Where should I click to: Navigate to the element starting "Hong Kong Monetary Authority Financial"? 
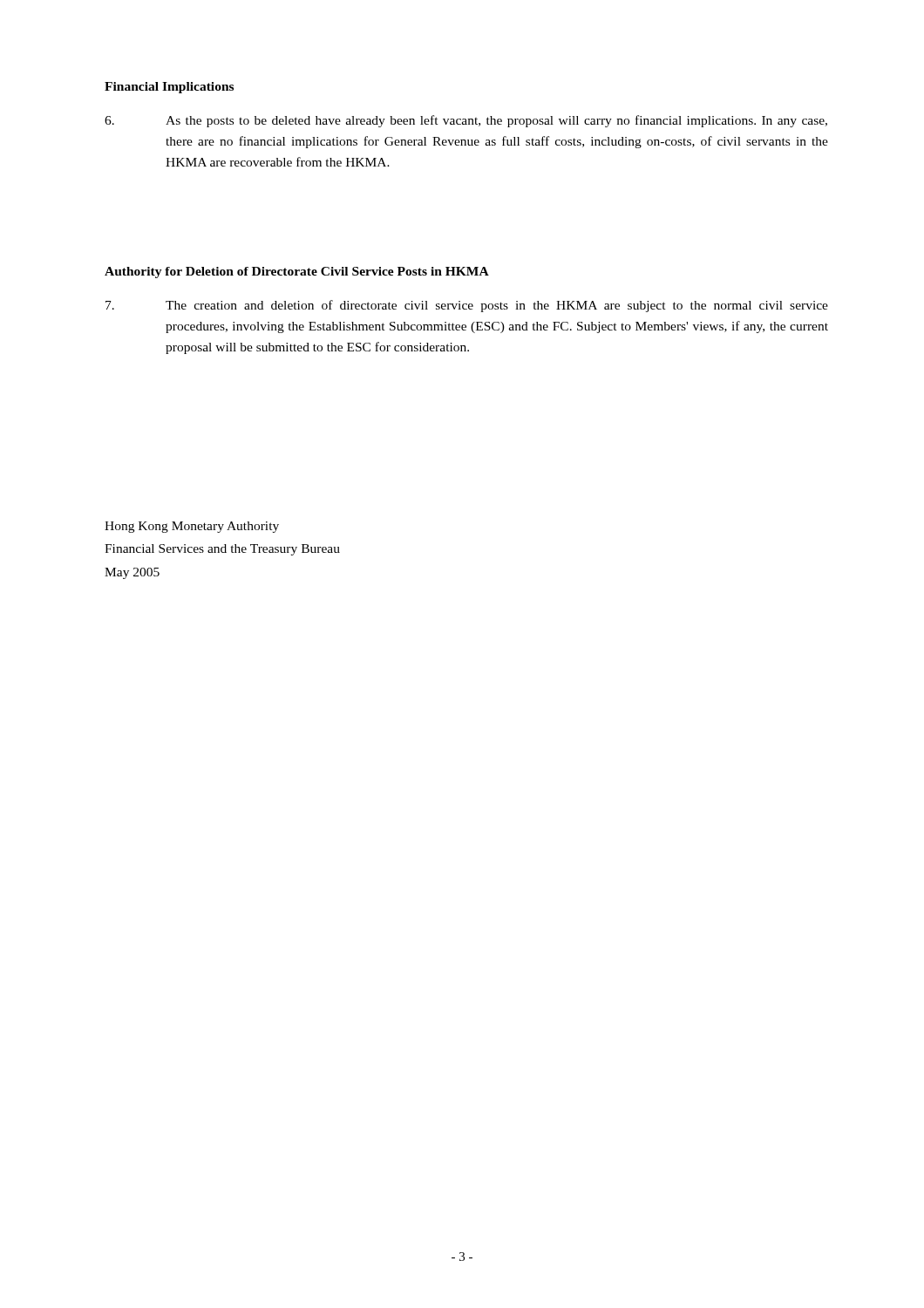[x=222, y=548]
